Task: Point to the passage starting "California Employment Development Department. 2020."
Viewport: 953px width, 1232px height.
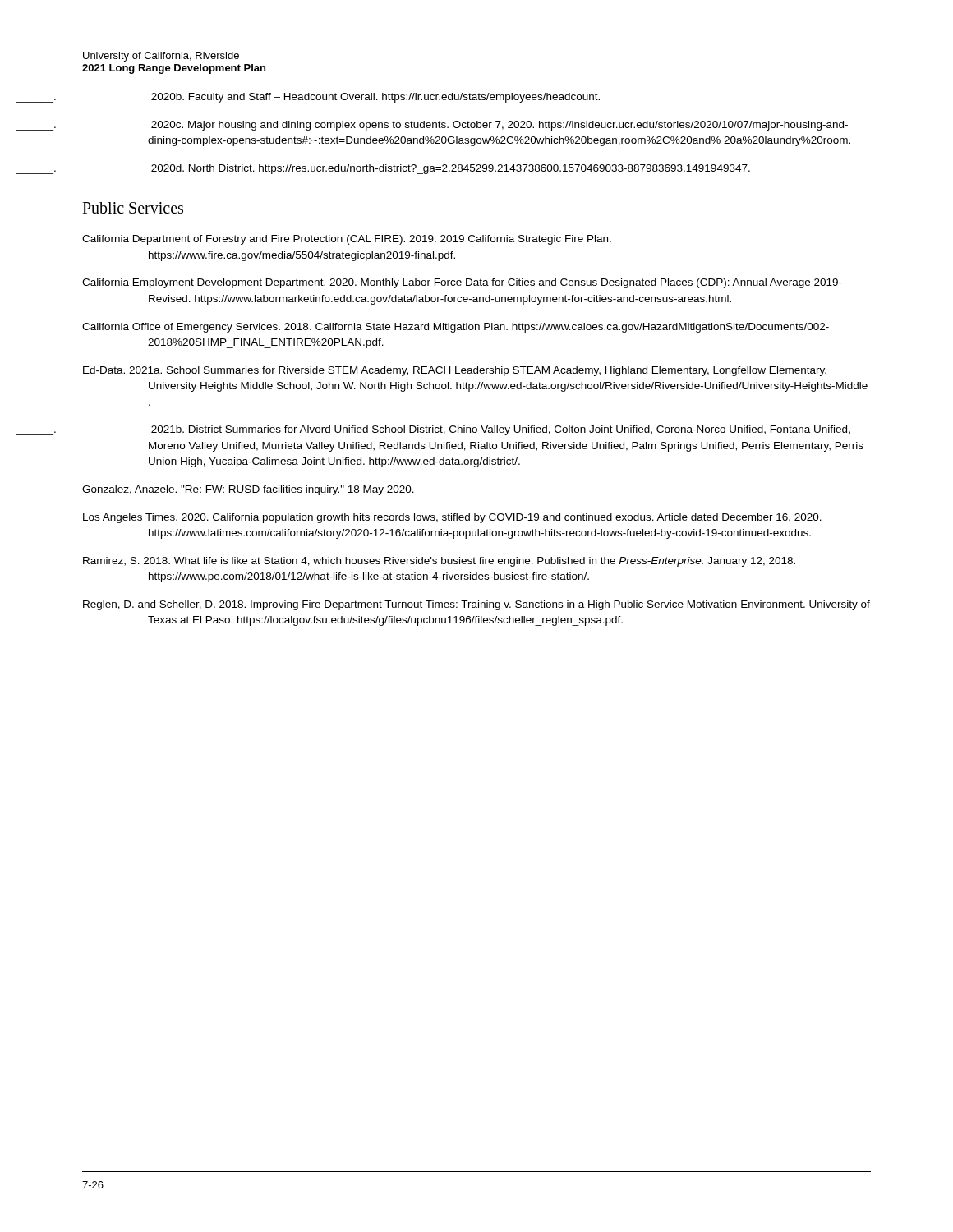Action: (462, 290)
